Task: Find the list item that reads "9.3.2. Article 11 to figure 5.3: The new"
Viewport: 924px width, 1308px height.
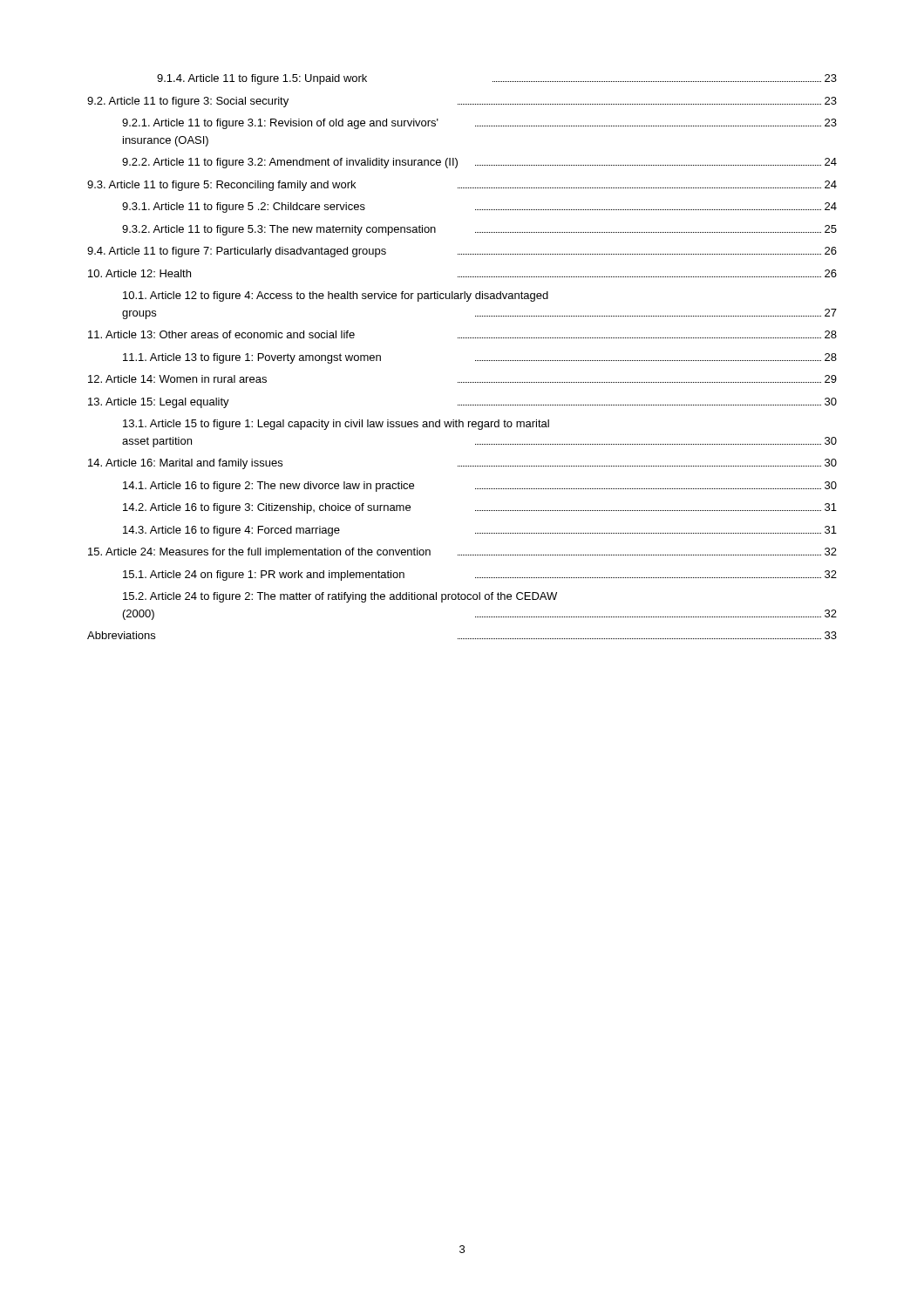Action: pos(479,229)
